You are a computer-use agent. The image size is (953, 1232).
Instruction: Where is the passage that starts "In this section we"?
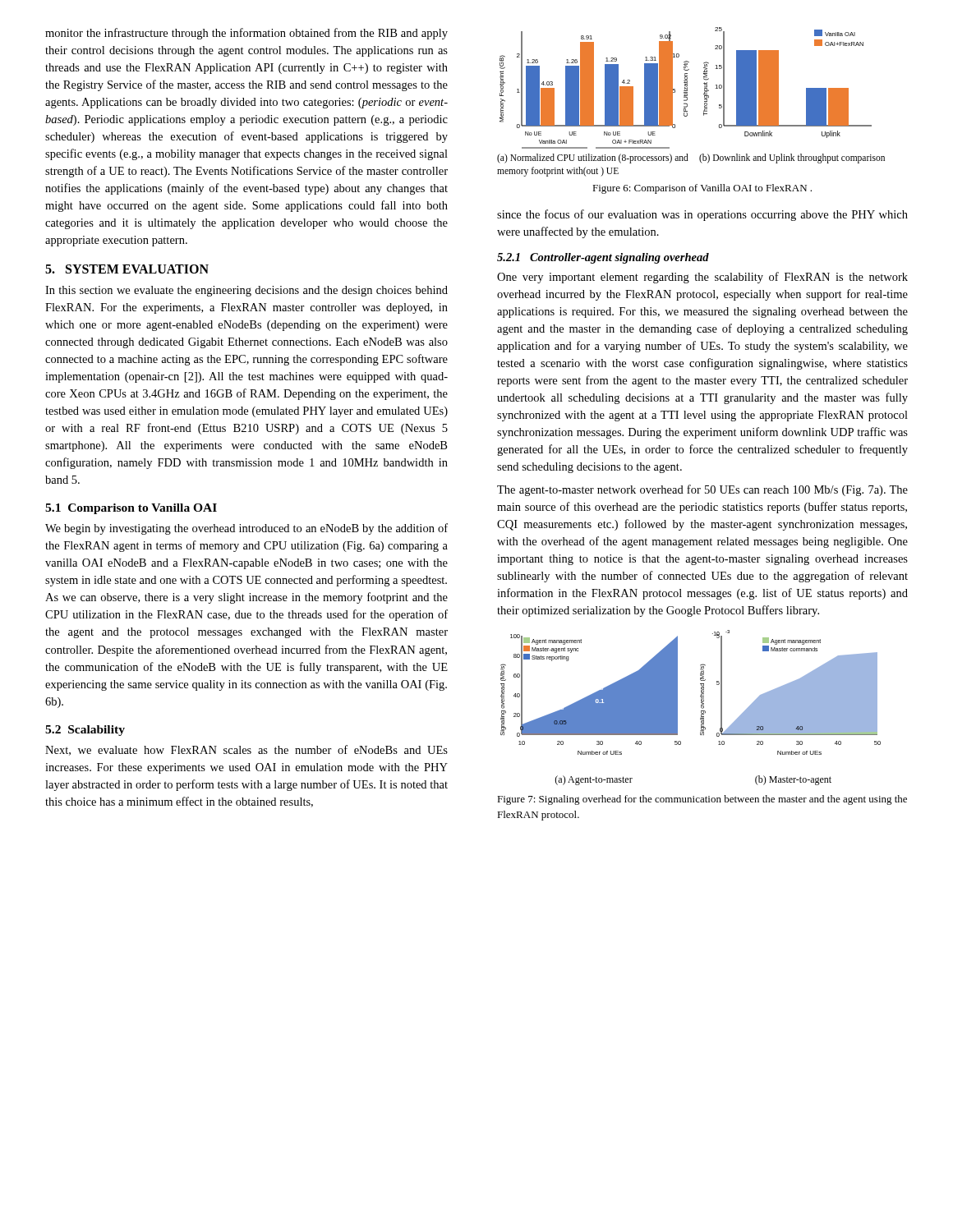(246, 385)
